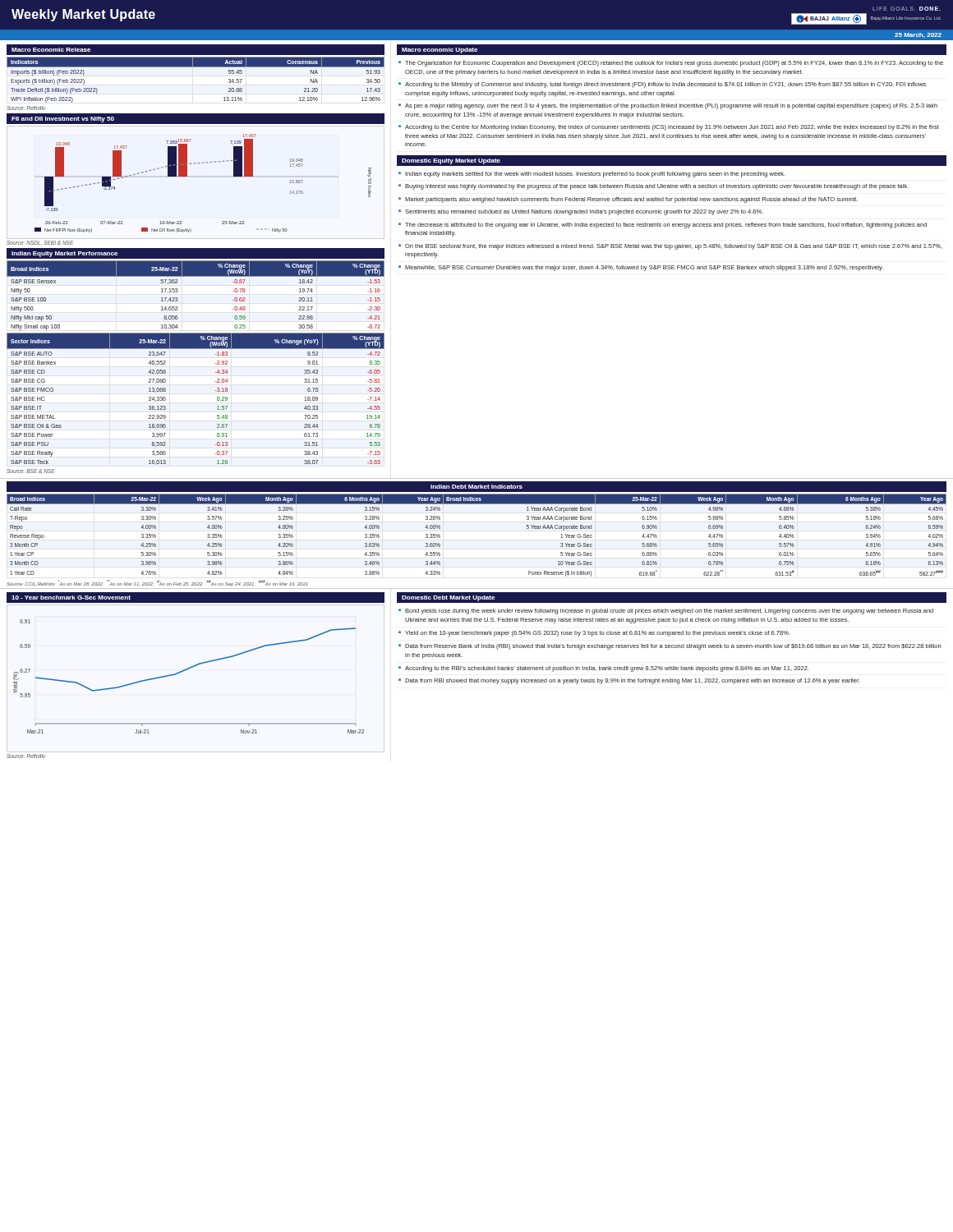
Task: Select the table that reads "S&P BSE PSU"
Action: [196, 400]
